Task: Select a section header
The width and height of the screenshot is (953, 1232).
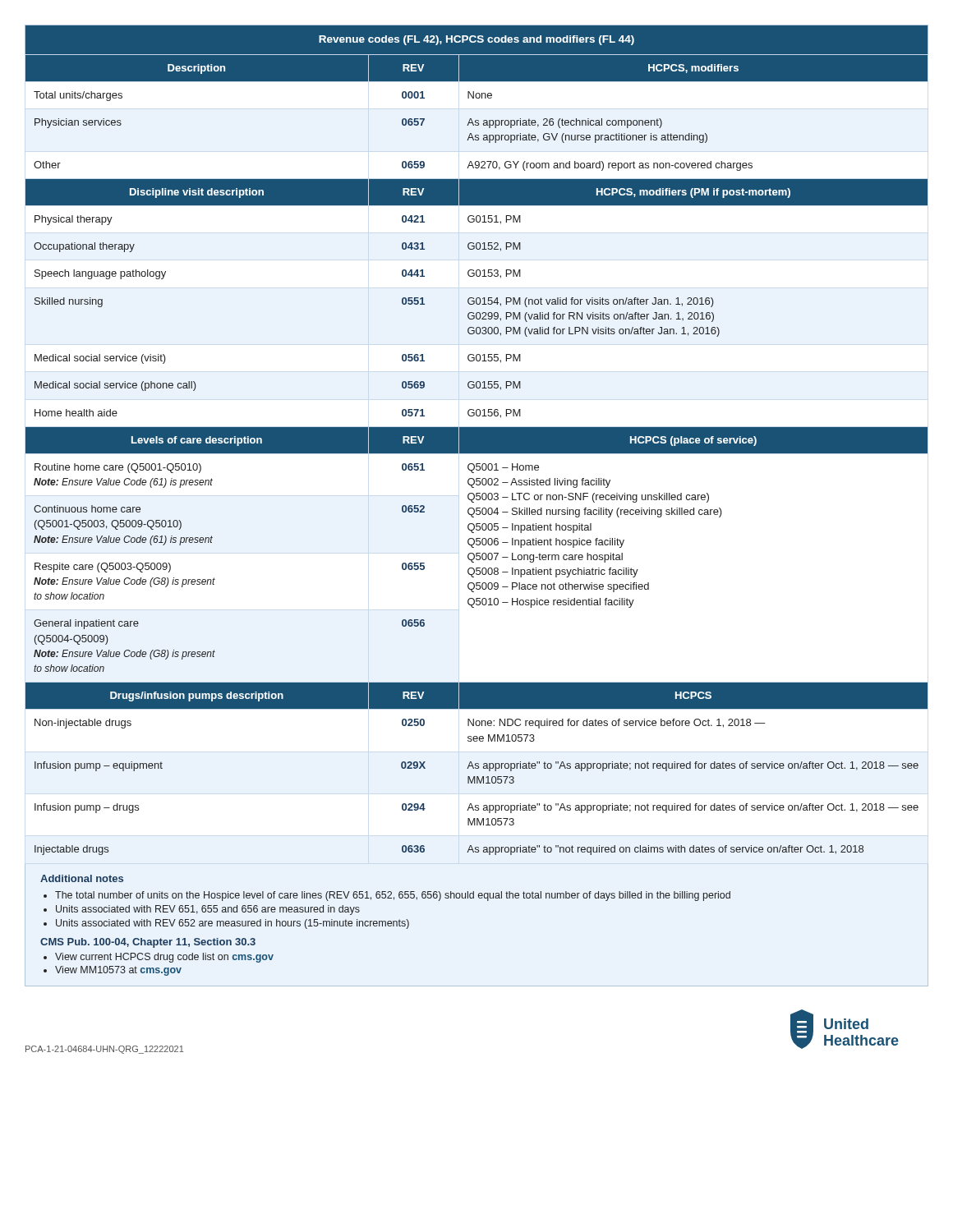Action: pos(82,878)
